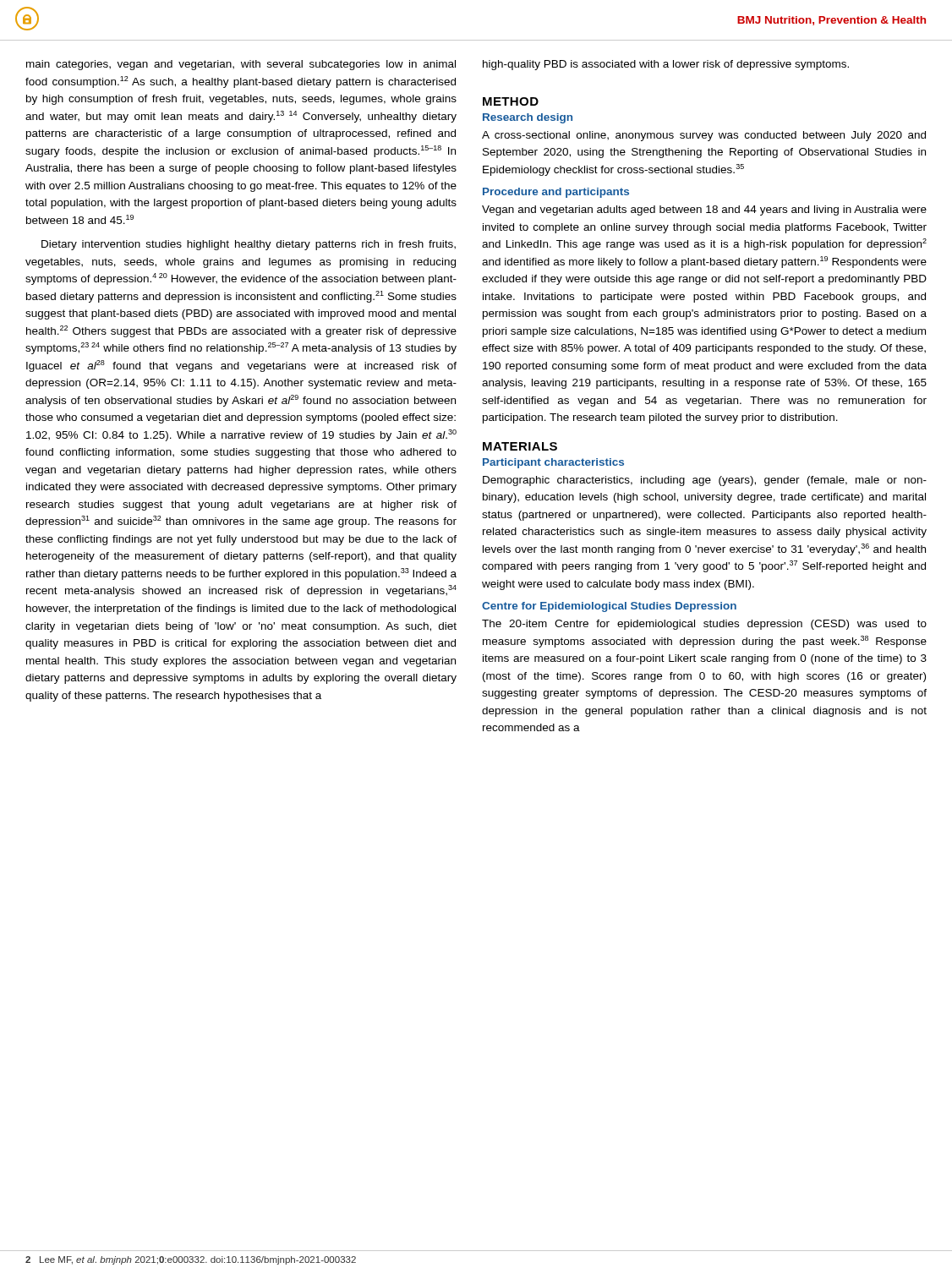Click on the block starting "A cross-sectional online, anonymous survey was conducted between"
Image resolution: width=952 pixels, height=1268 pixels.
coord(704,152)
